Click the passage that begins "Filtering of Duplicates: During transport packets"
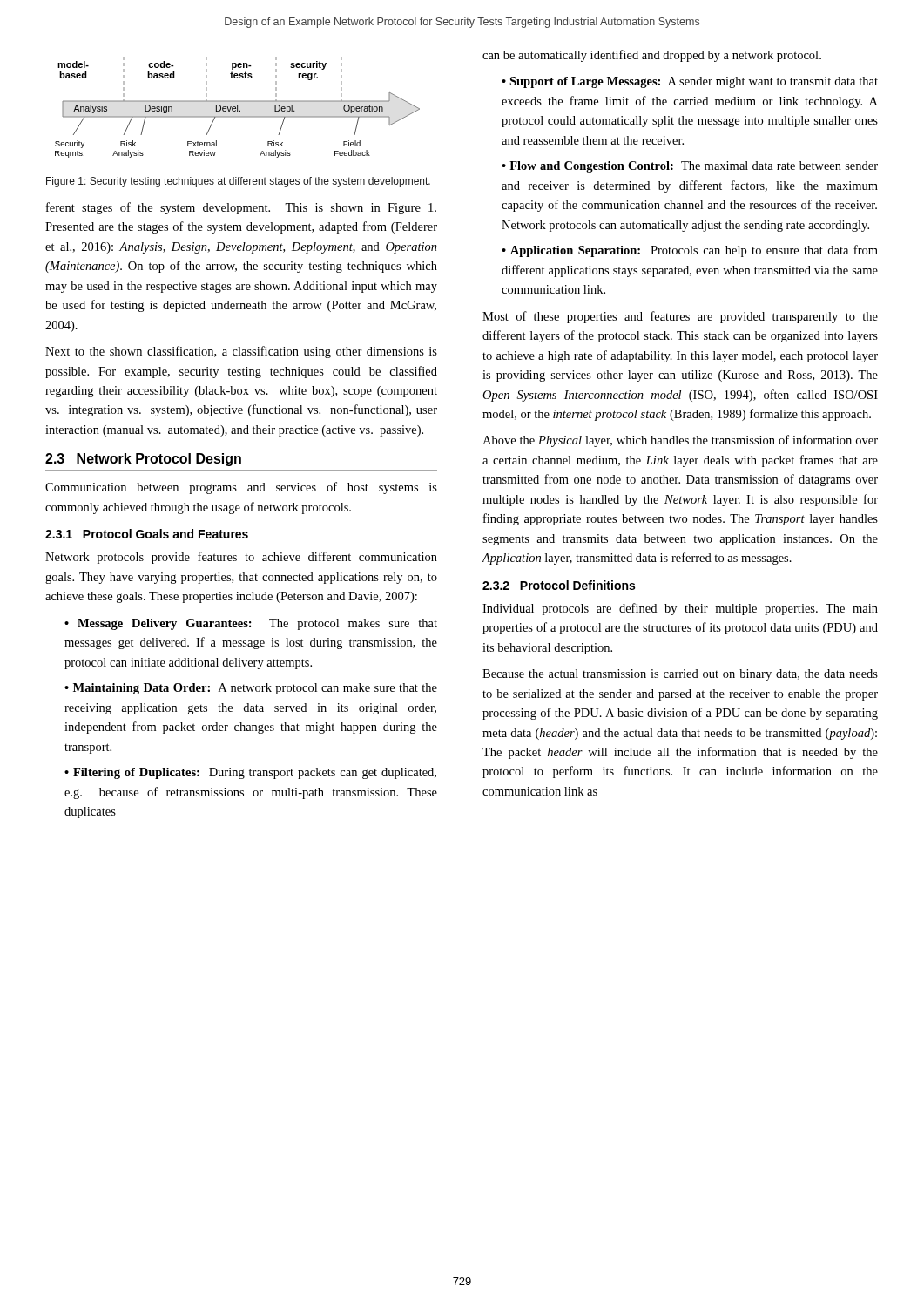 (x=251, y=792)
